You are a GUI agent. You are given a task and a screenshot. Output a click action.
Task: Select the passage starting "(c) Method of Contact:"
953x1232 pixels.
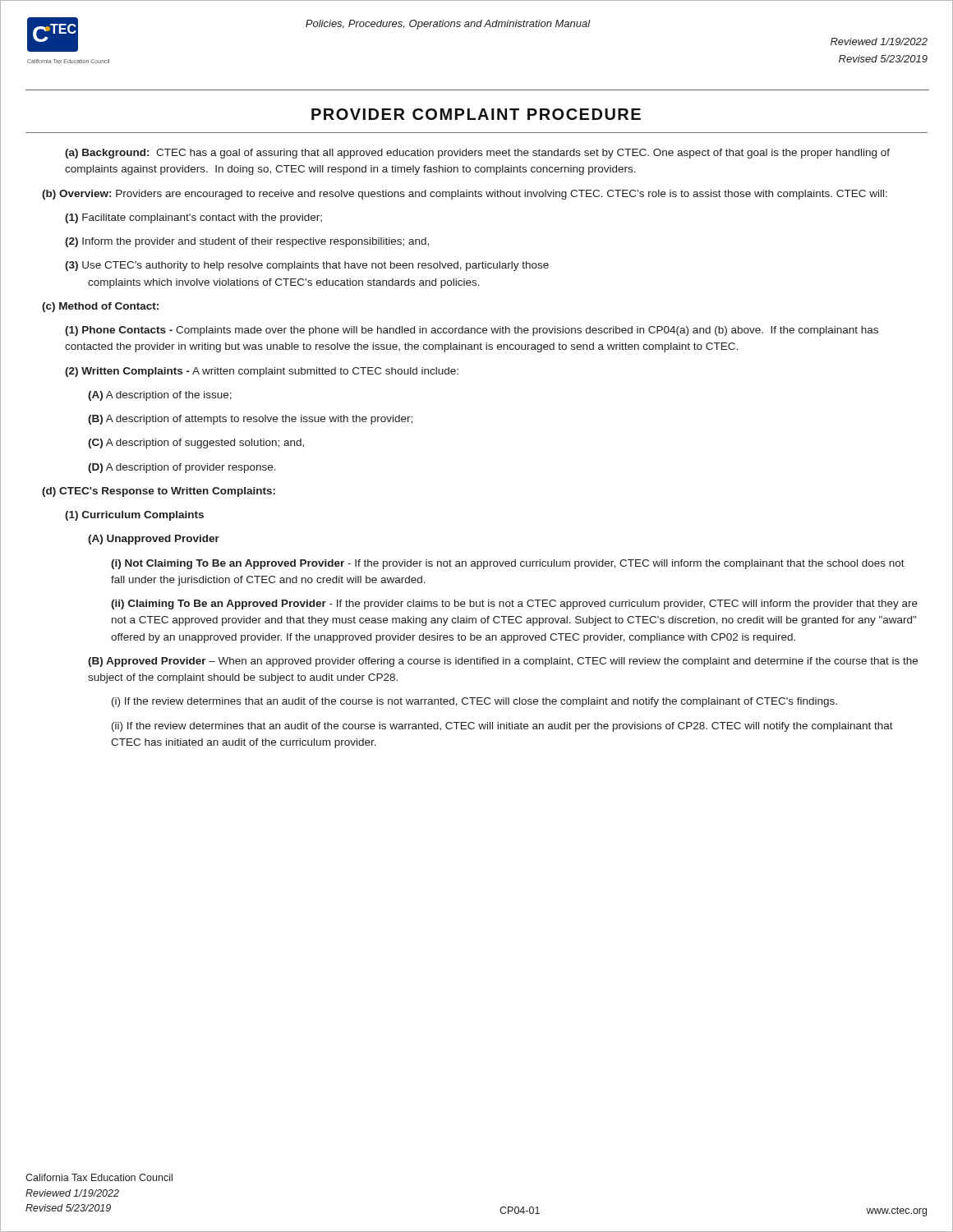(101, 306)
